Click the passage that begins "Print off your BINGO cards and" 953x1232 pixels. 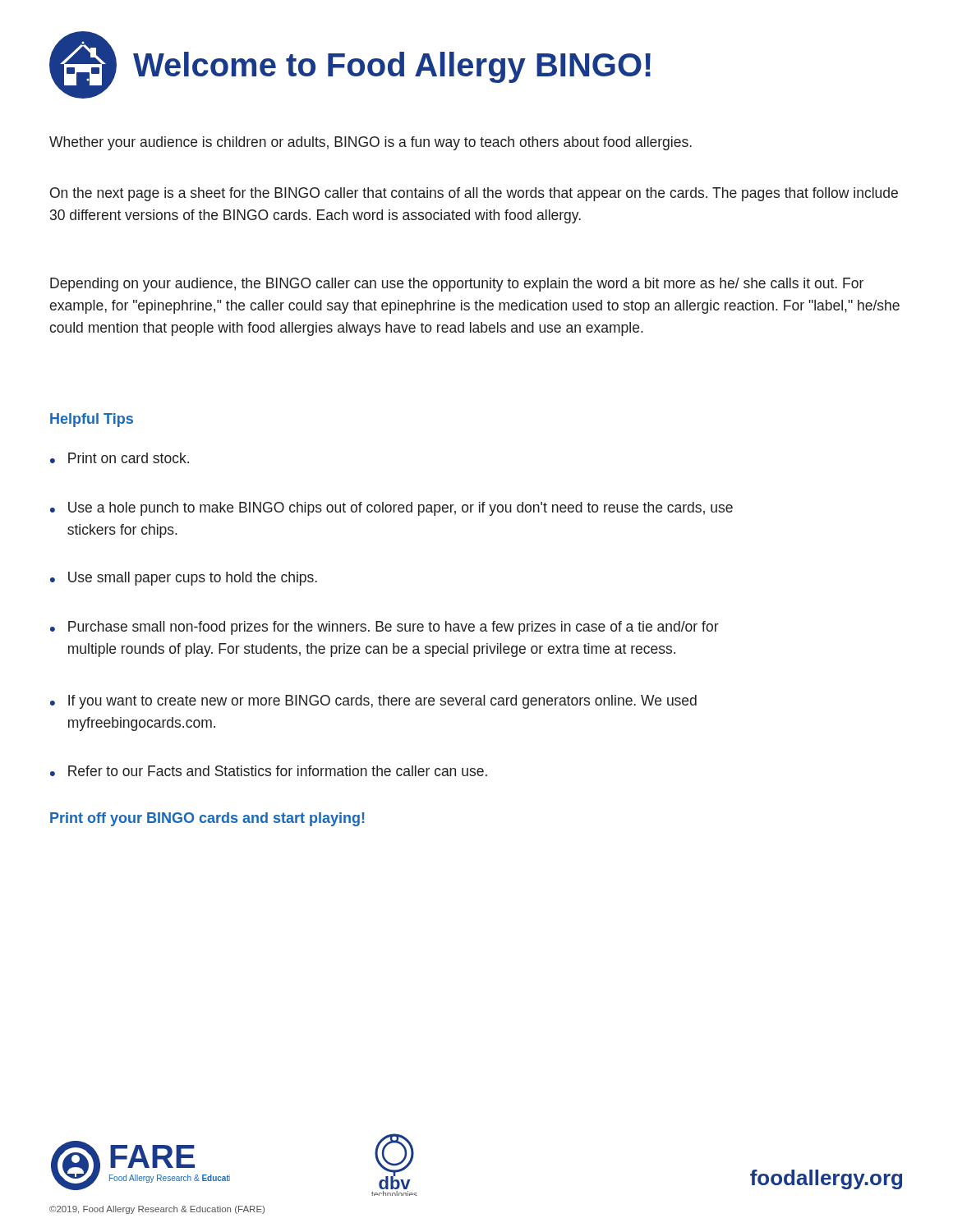click(207, 818)
